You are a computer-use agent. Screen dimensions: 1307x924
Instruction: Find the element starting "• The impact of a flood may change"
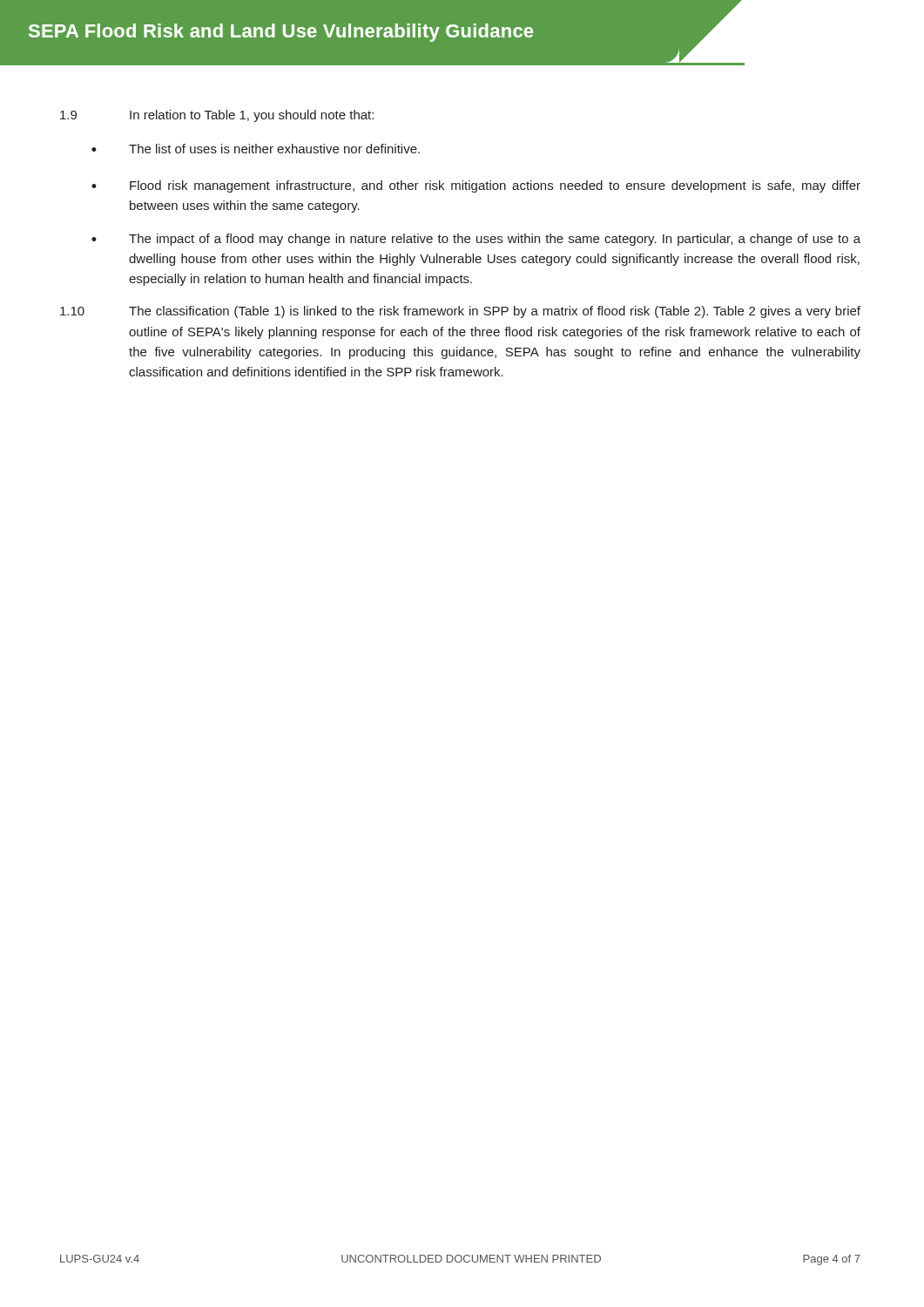tap(460, 258)
